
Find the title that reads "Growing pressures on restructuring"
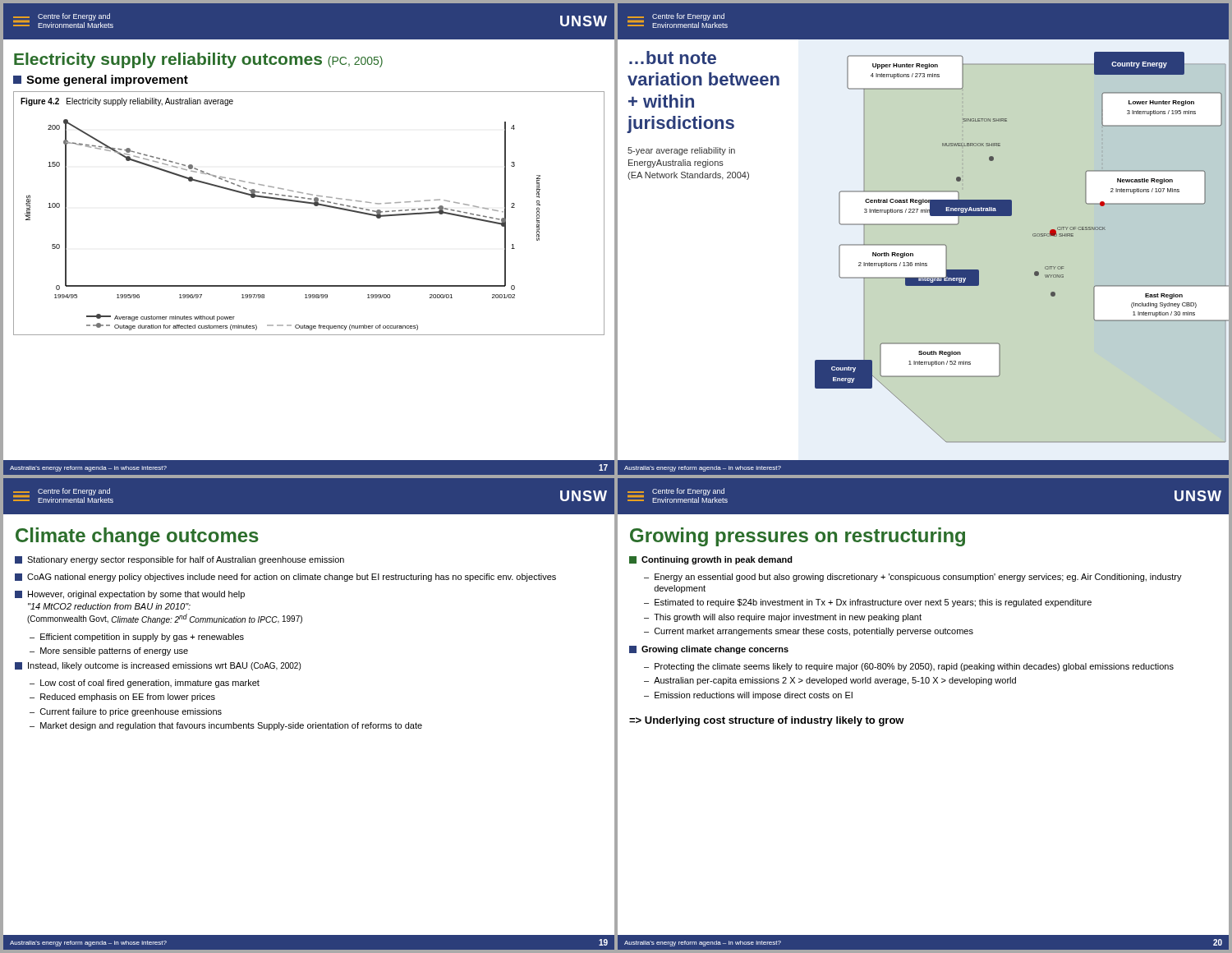(798, 535)
